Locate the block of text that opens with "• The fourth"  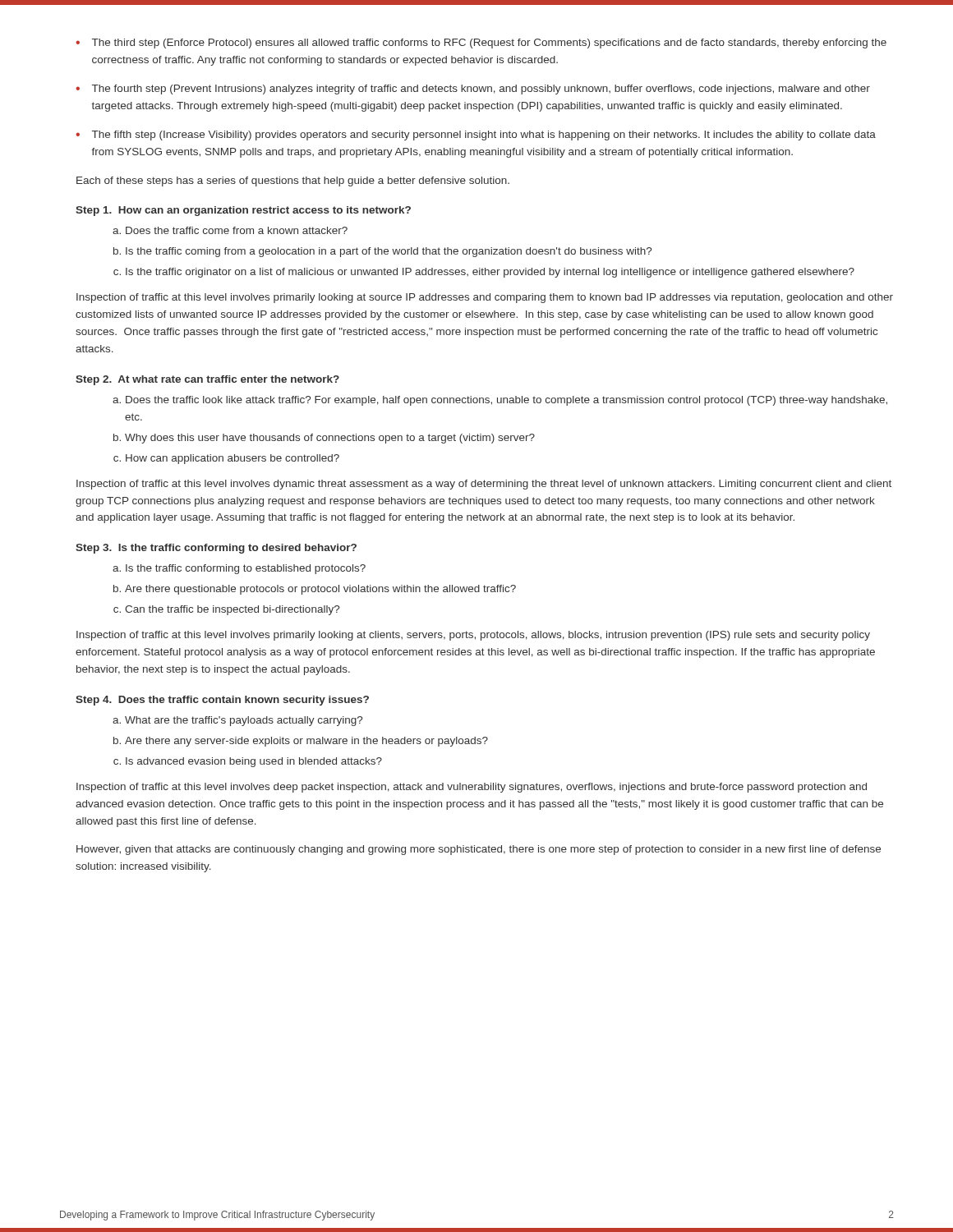coord(485,98)
